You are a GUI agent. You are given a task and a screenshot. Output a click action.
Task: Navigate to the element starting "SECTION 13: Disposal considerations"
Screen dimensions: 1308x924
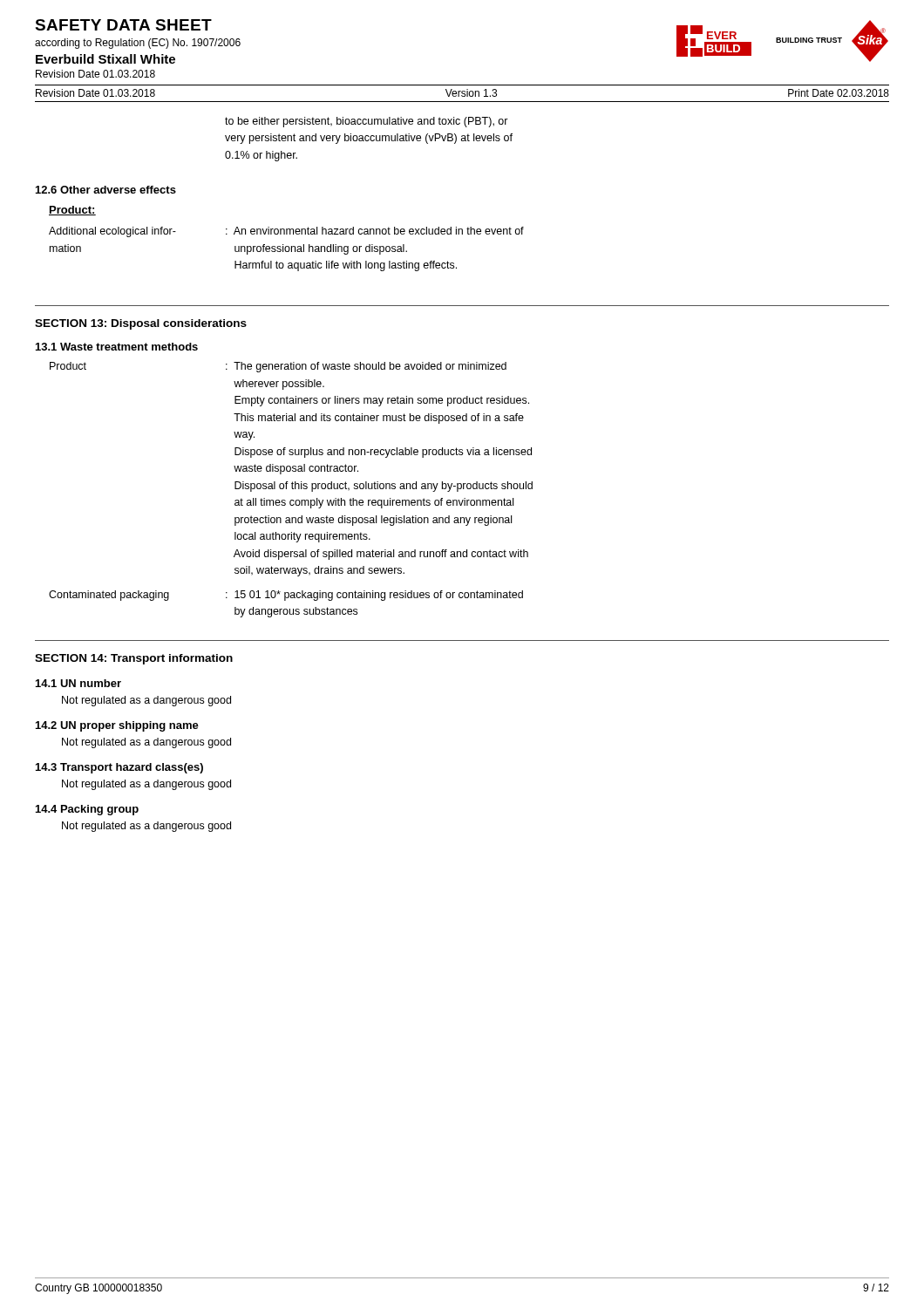click(x=141, y=323)
